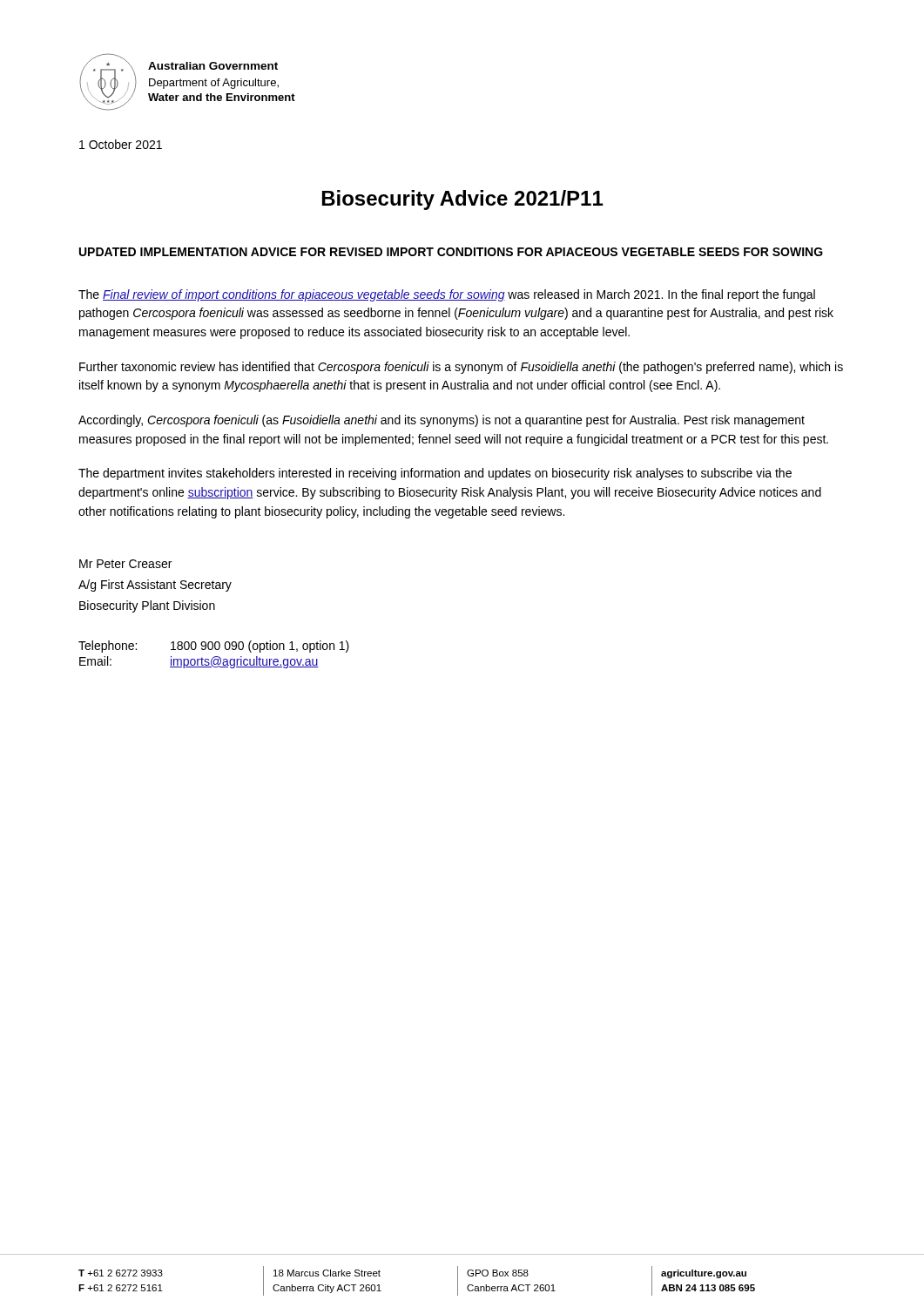Click on the text block with the text "The Final review of import"
The height and width of the screenshot is (1307, 924).
(x=456, y=313)
